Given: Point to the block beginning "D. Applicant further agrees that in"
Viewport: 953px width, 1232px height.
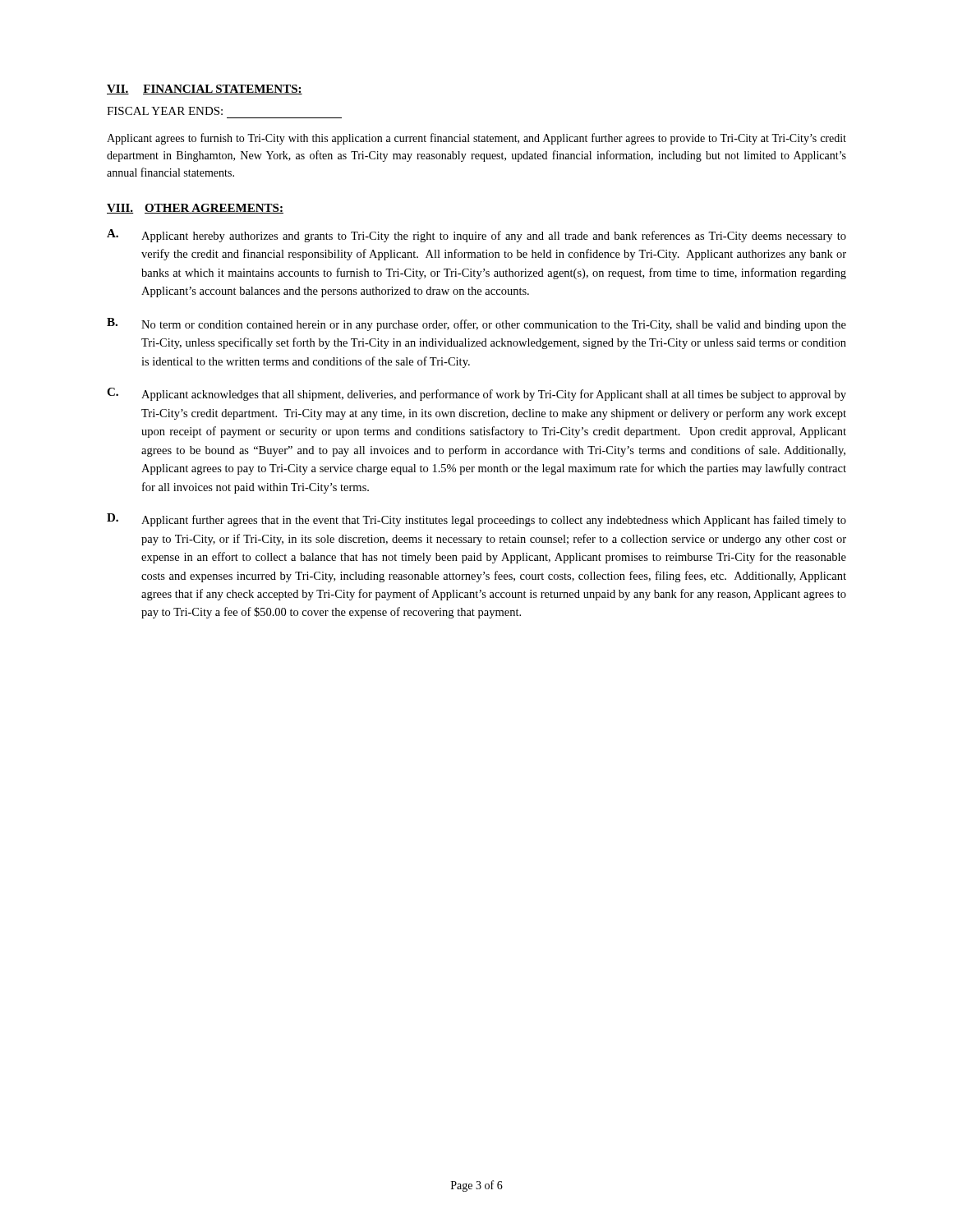Looking at the screenshot, I should (x=476, y=566).
